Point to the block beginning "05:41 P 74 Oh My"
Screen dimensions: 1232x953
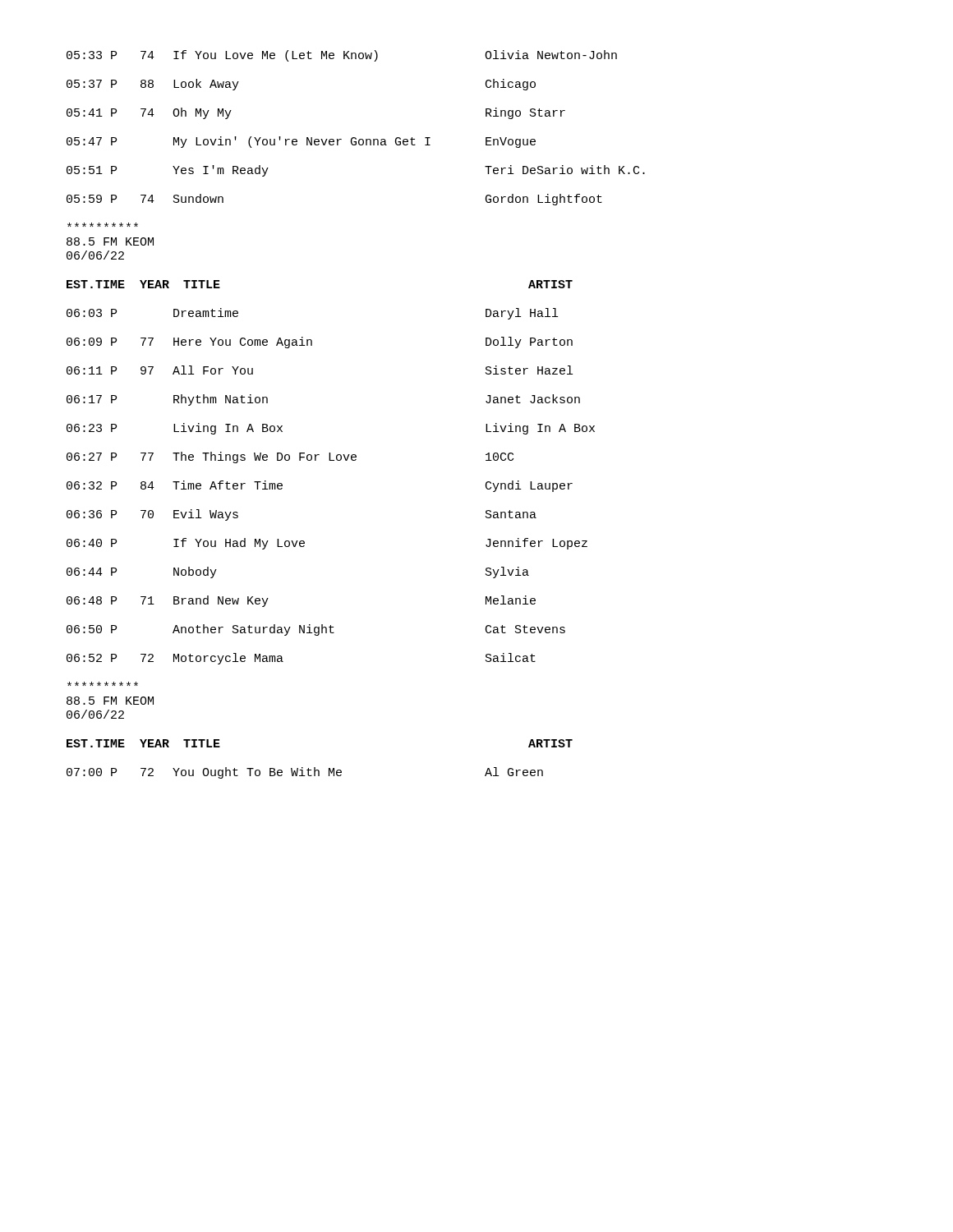(x=92, y=113)
